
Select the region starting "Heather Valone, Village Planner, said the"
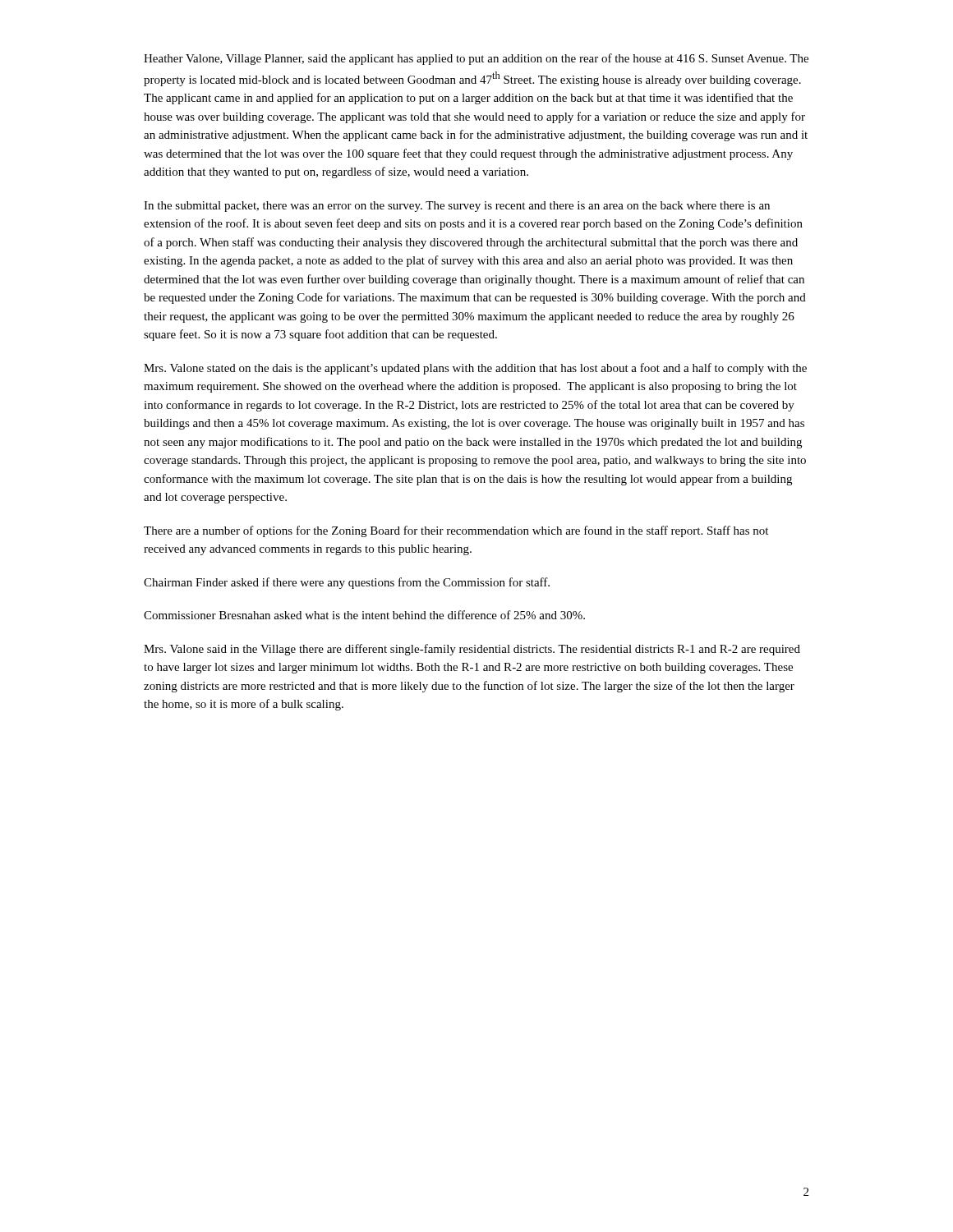[x=476, y=115]
